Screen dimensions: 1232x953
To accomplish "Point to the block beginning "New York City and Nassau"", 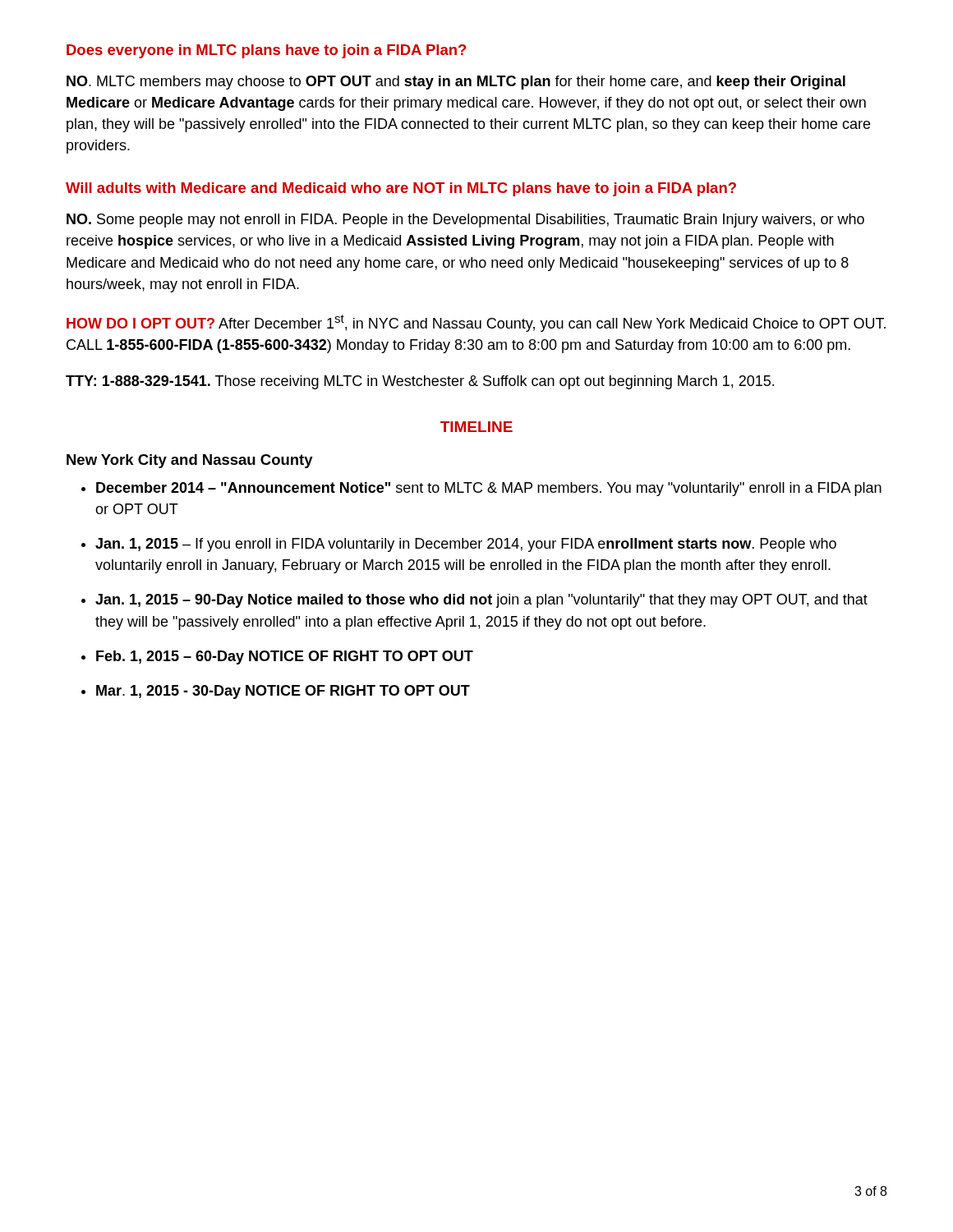I will click(x=190, y=461).
